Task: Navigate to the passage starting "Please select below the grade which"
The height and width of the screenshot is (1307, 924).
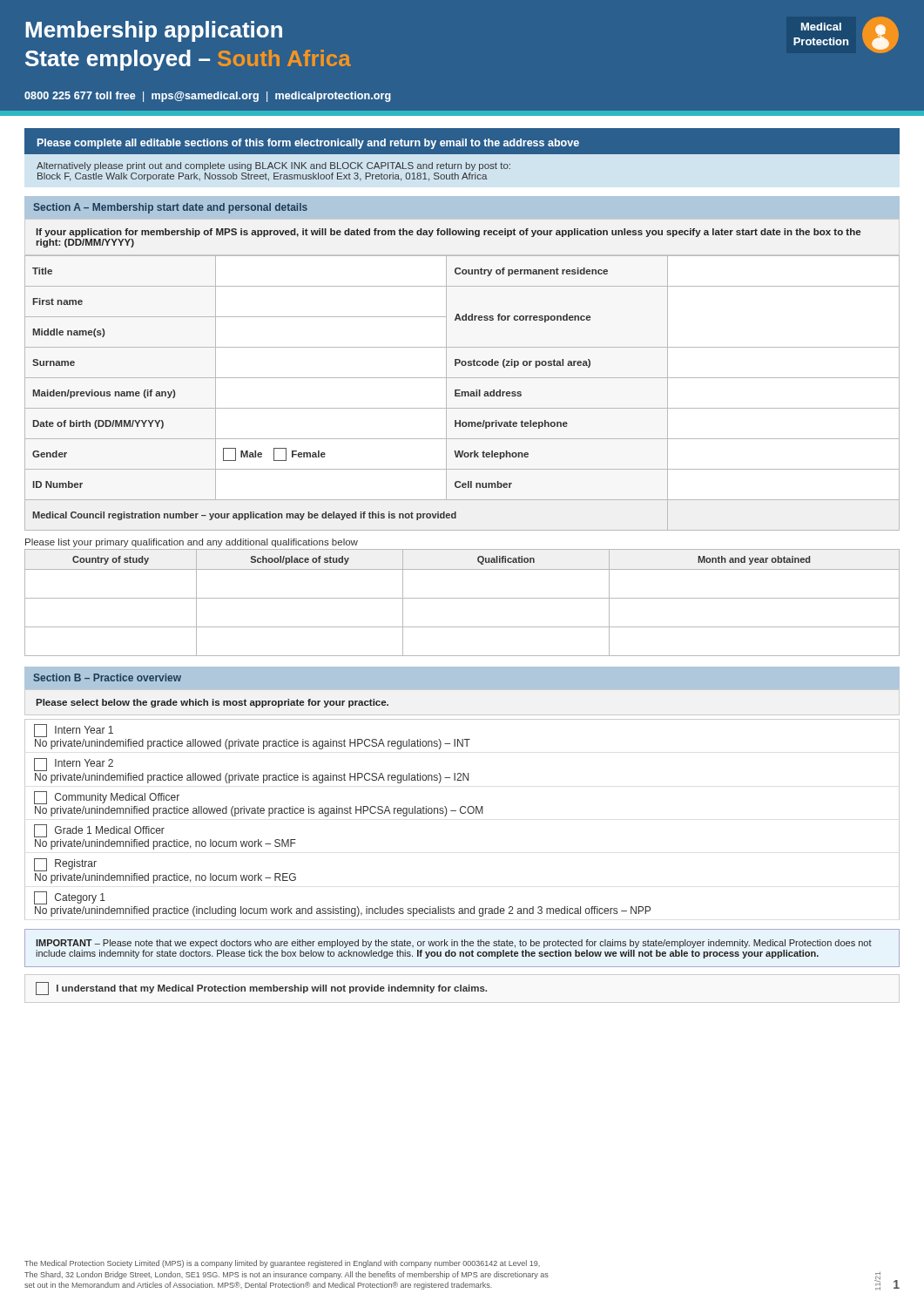Action: [212, 702]
